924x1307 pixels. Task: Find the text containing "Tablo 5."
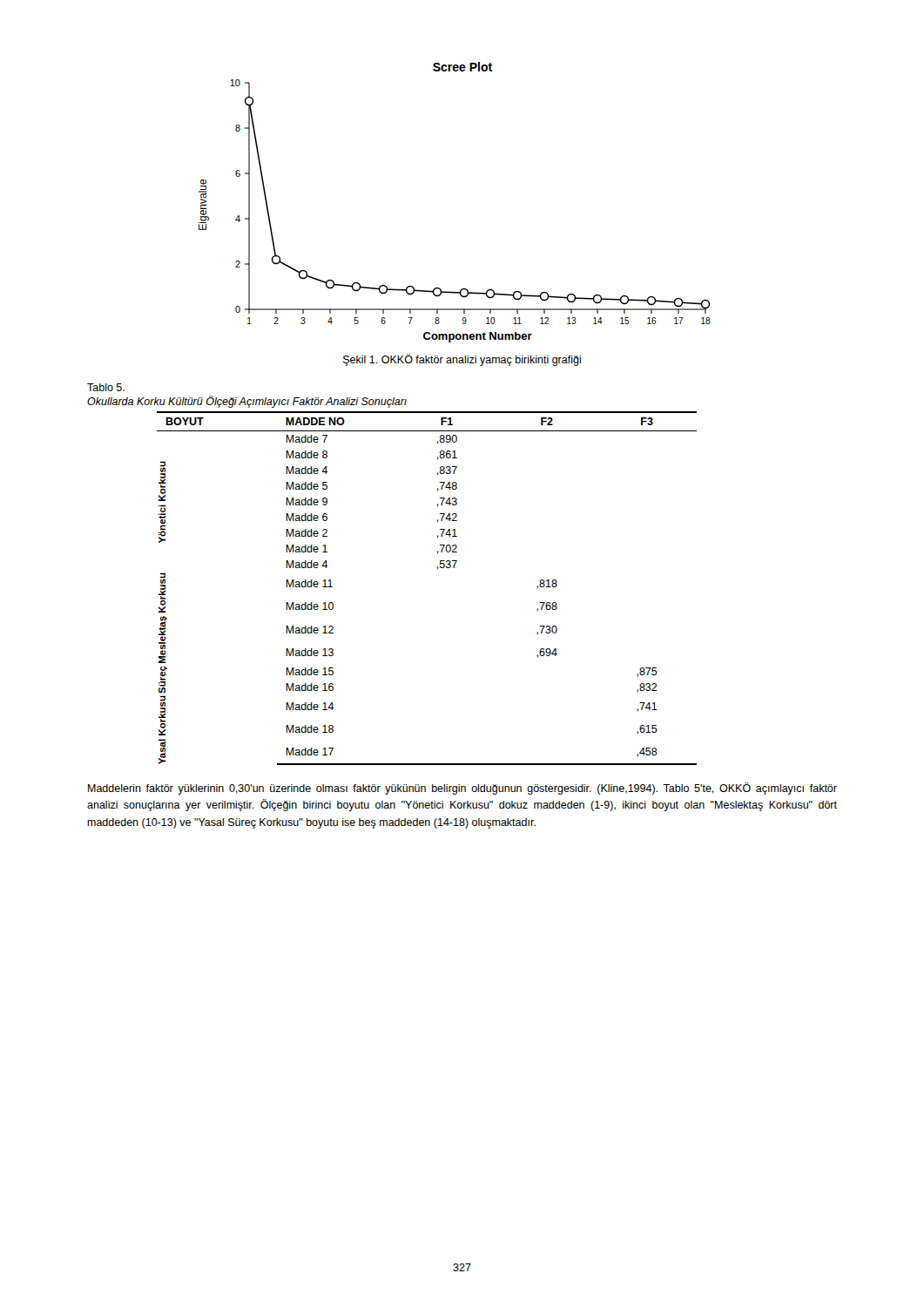(x=106, y=388)
